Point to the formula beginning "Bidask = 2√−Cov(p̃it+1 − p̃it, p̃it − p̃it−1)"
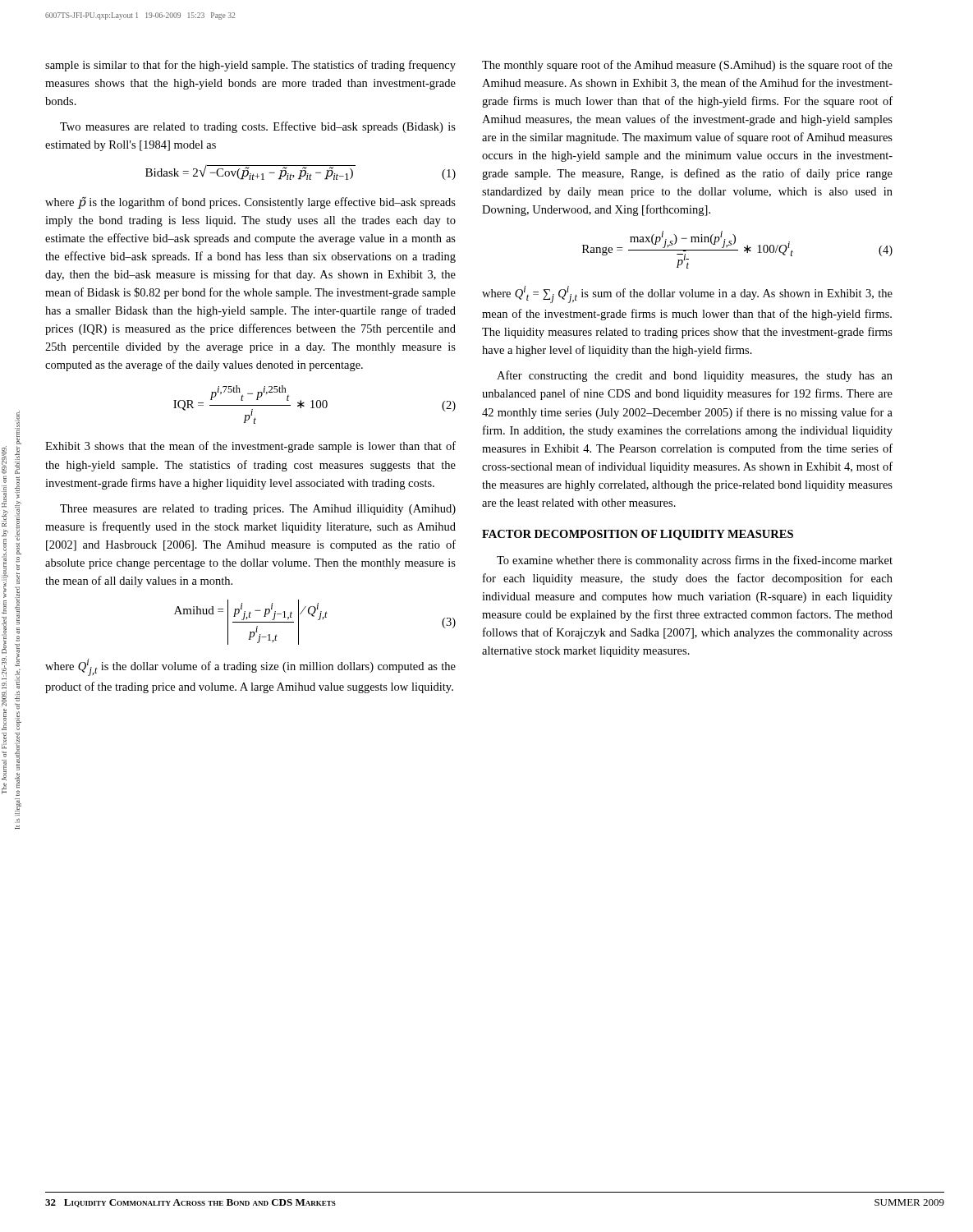This screenshot has height=1232, width=973. pyautogui.click(x=250, y=173)
